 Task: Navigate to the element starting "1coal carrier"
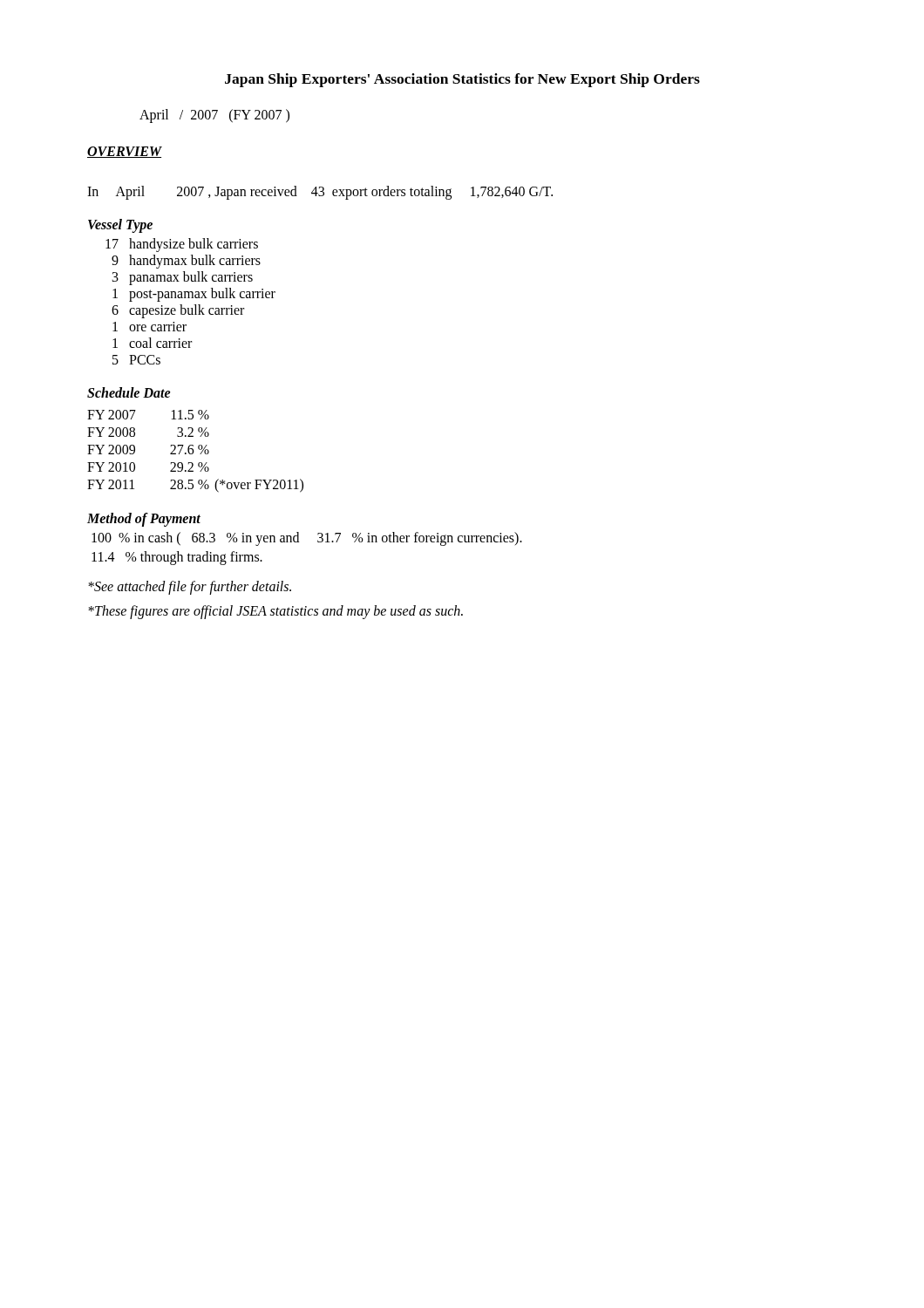tap(140, 344)
